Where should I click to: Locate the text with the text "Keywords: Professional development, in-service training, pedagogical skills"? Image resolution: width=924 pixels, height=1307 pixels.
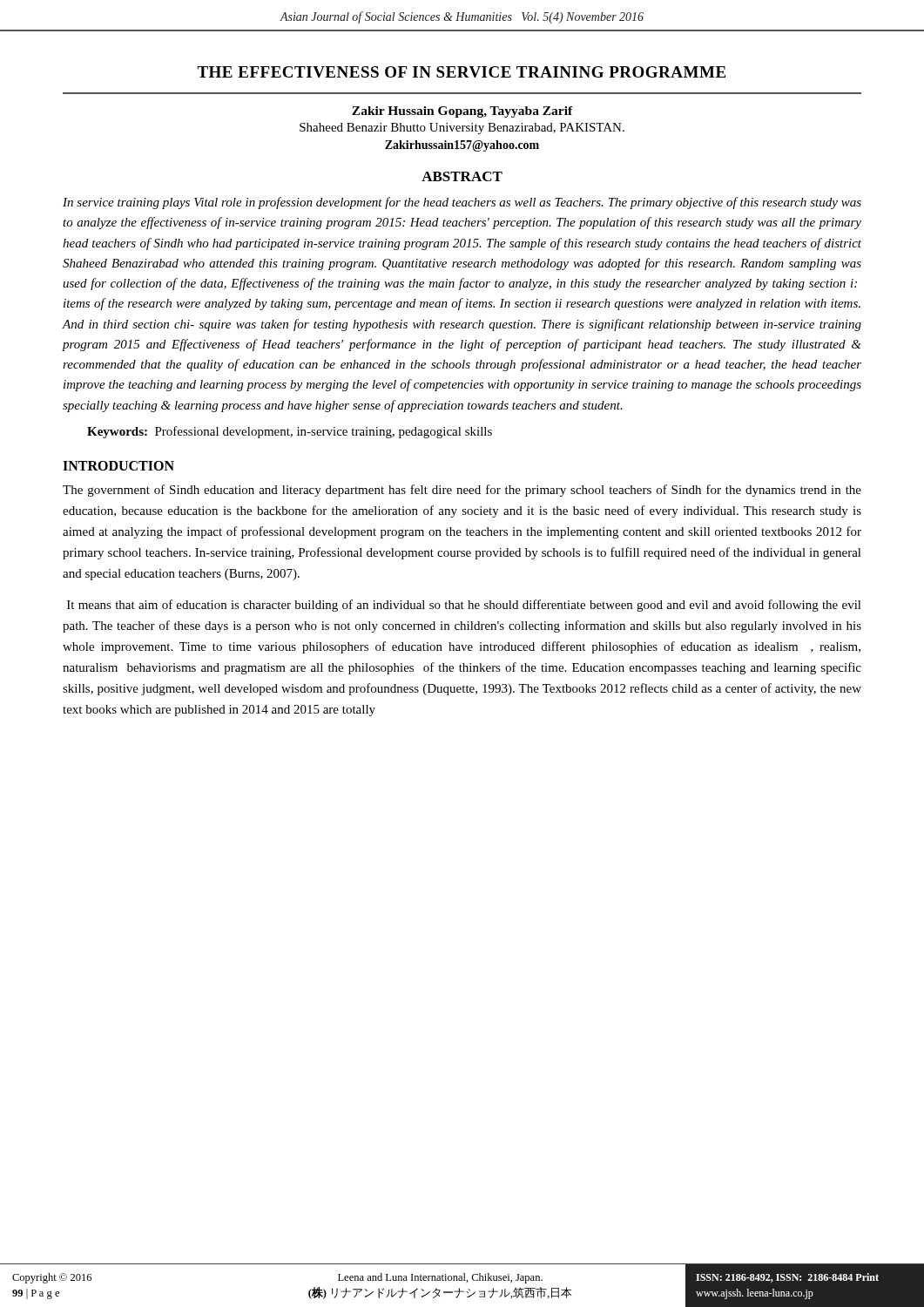click(x=290, y=431)
